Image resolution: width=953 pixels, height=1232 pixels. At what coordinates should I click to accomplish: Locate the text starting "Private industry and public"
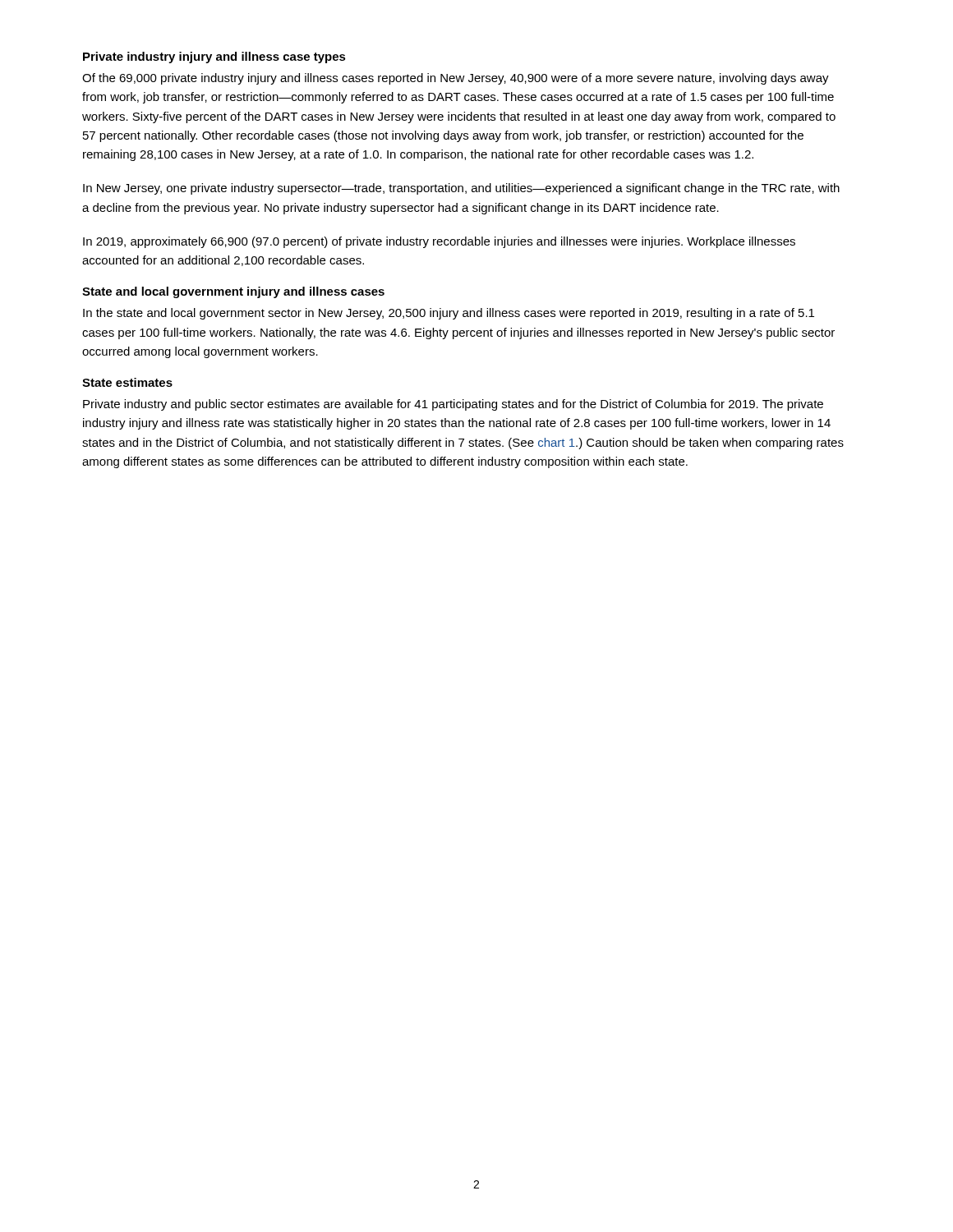tap(463, 432)
